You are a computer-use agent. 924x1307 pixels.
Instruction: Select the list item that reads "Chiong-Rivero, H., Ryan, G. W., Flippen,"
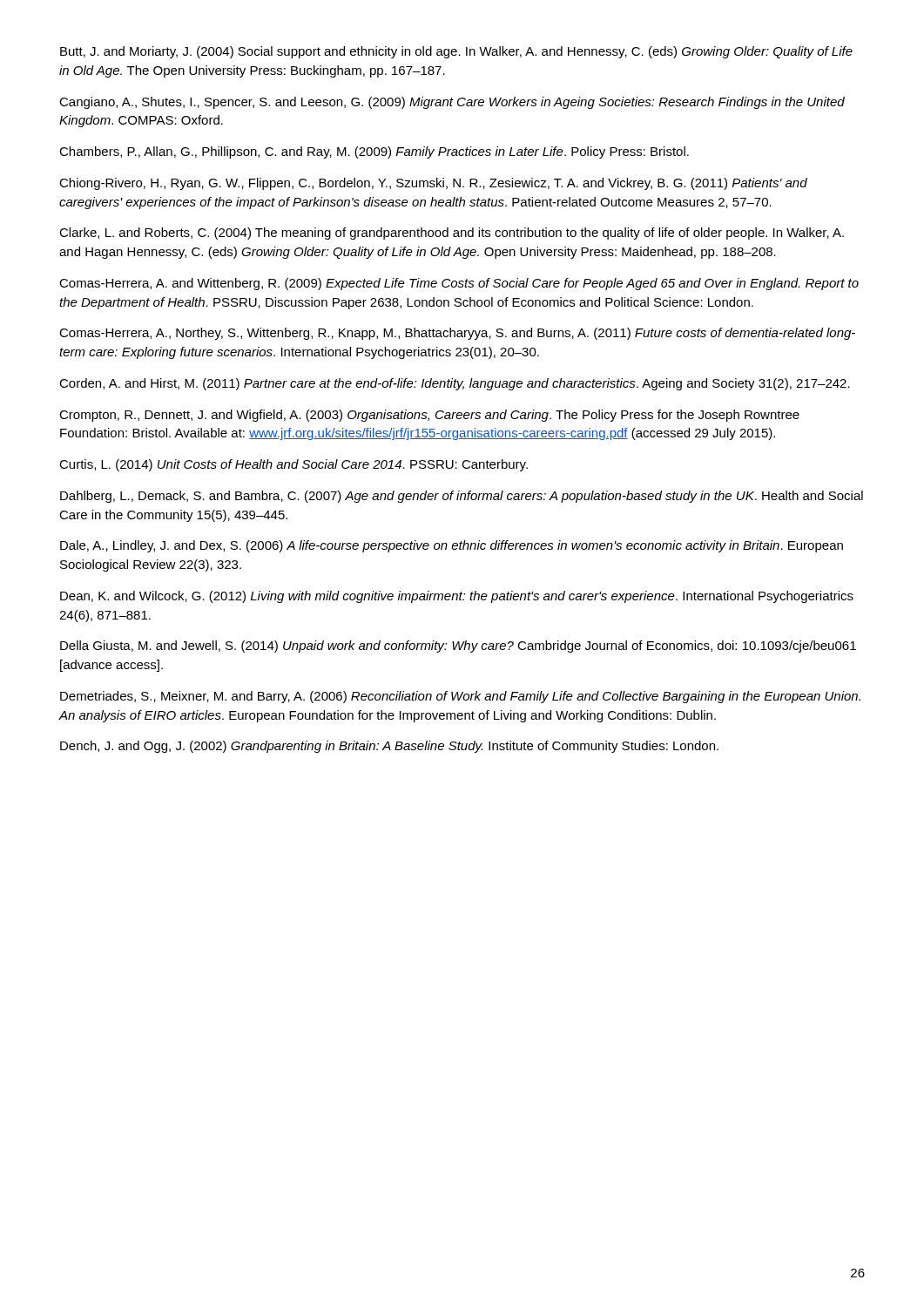[x=462, y=192]
